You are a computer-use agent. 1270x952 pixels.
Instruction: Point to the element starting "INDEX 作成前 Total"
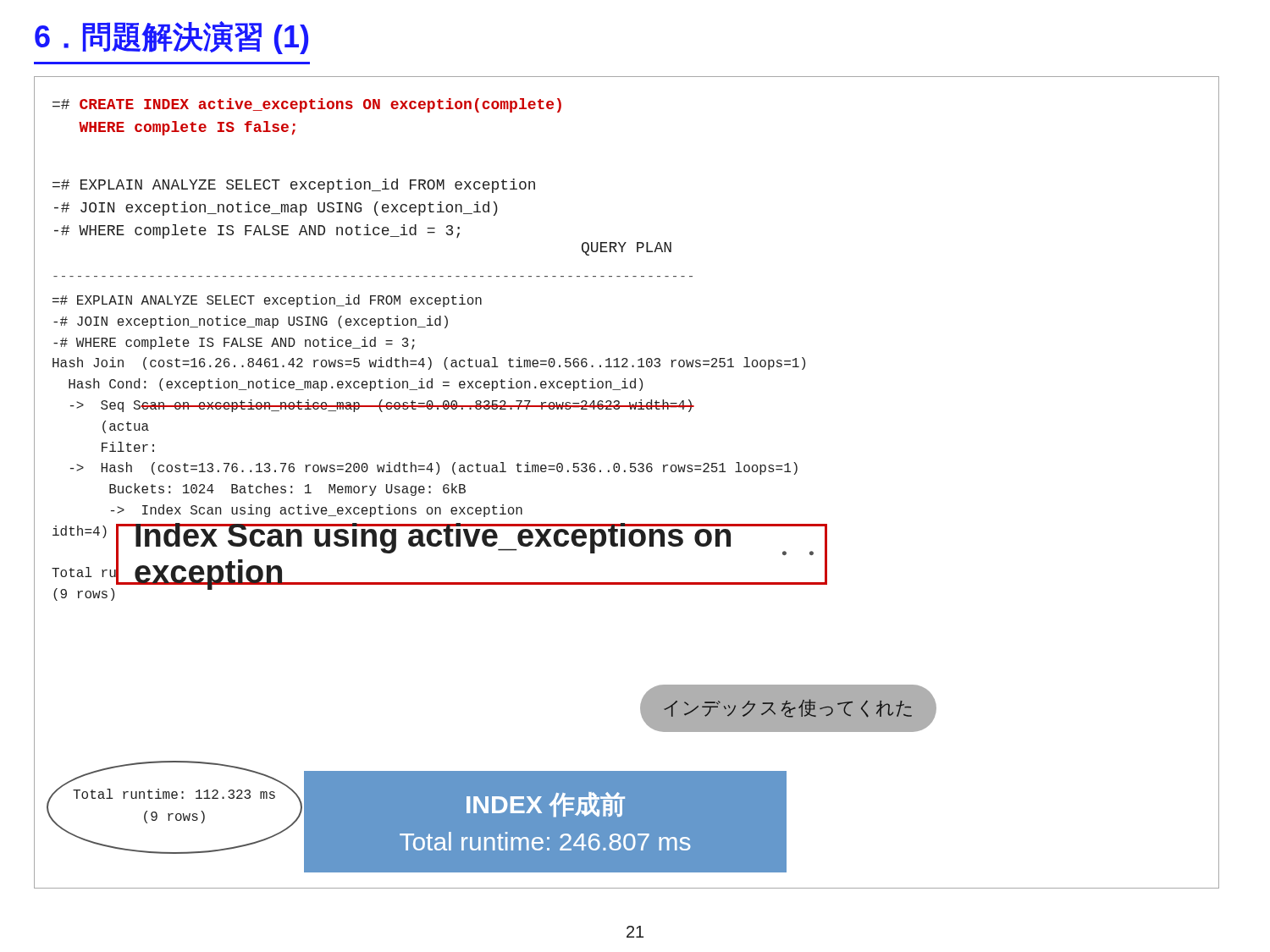coord(545,822)
